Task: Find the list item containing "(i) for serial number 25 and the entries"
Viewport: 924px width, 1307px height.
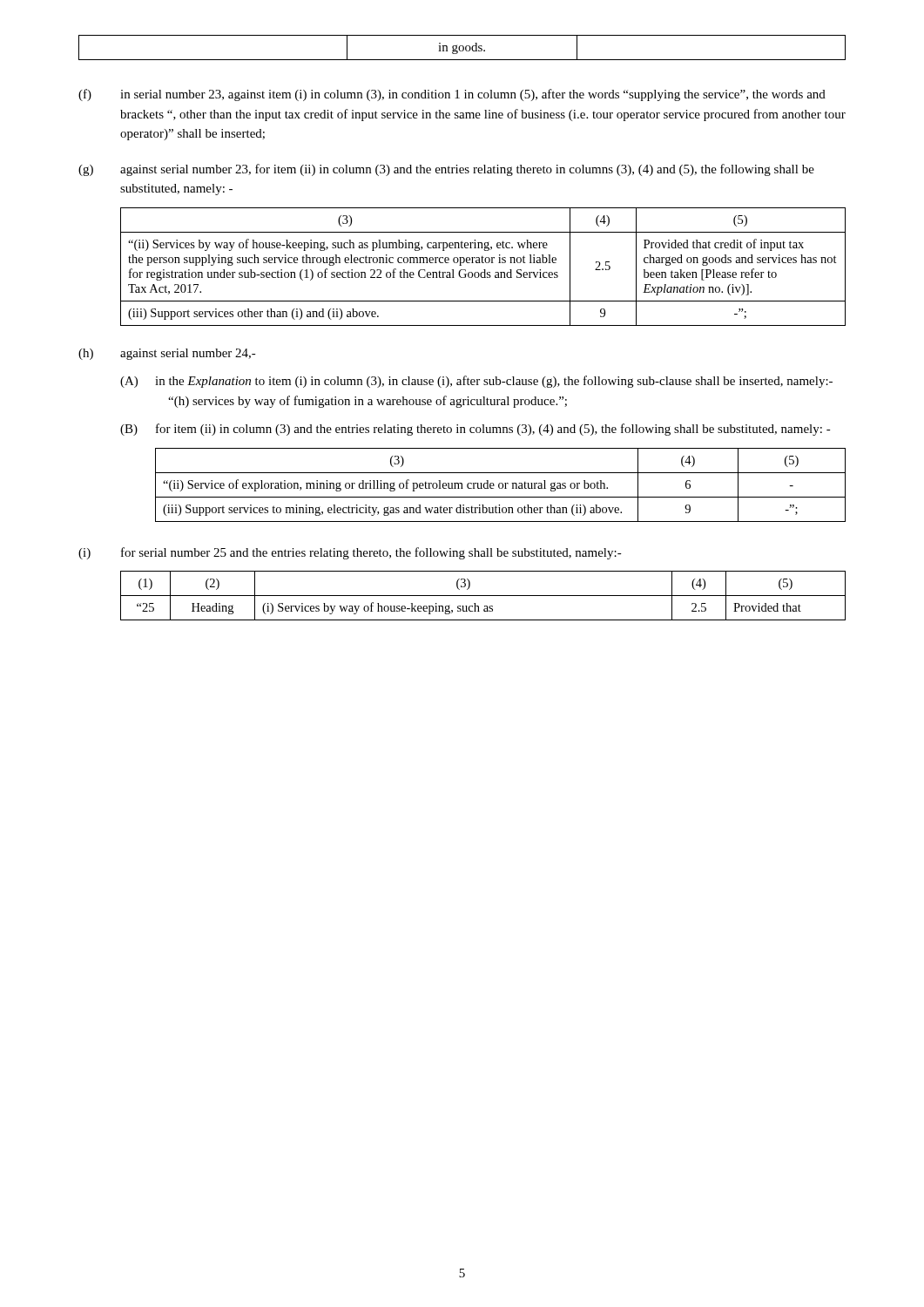Action: tap(462, 552)
